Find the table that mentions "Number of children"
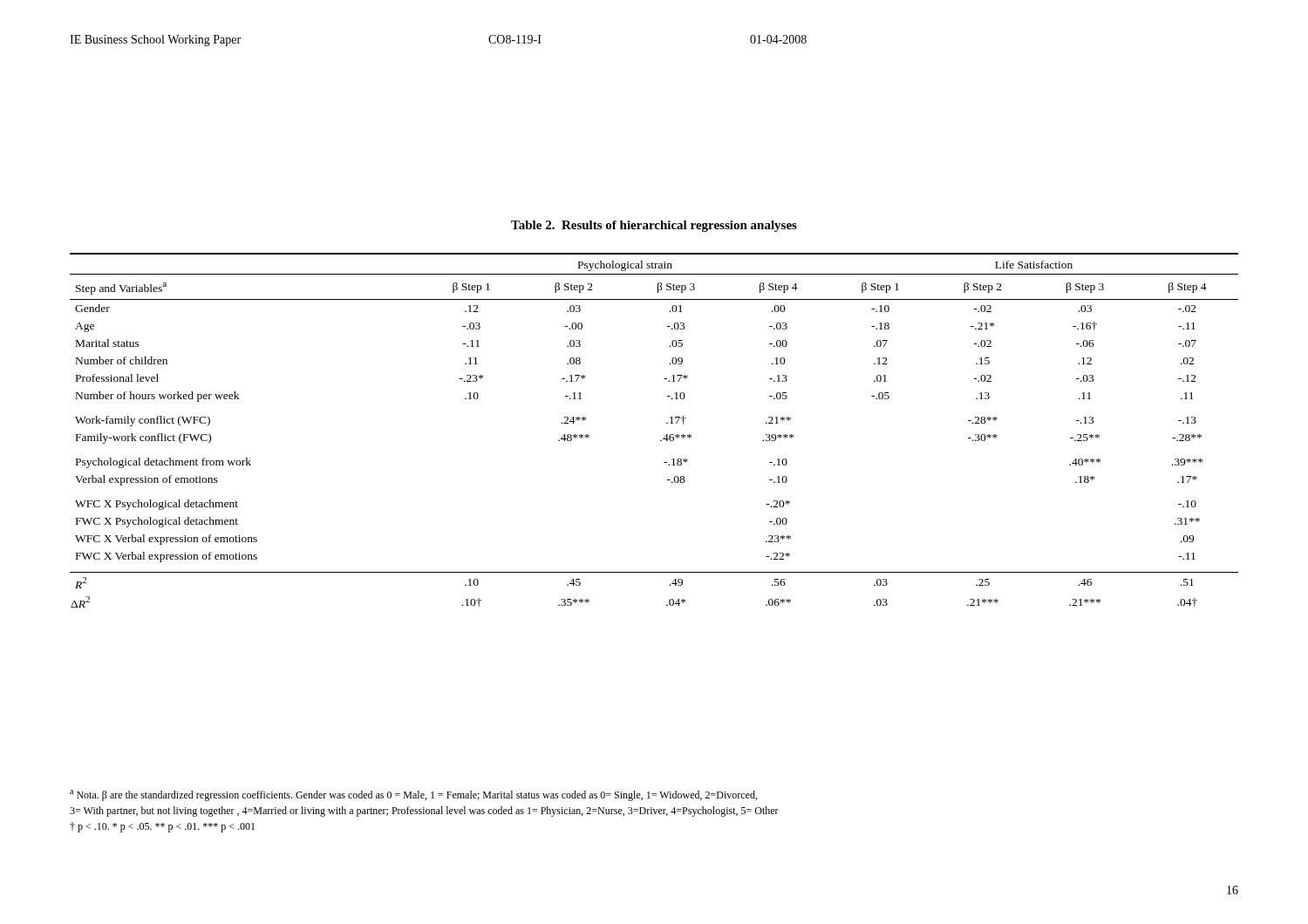Image resolution: width=1308 pixels, height=924 pixels. coord(654,432)
